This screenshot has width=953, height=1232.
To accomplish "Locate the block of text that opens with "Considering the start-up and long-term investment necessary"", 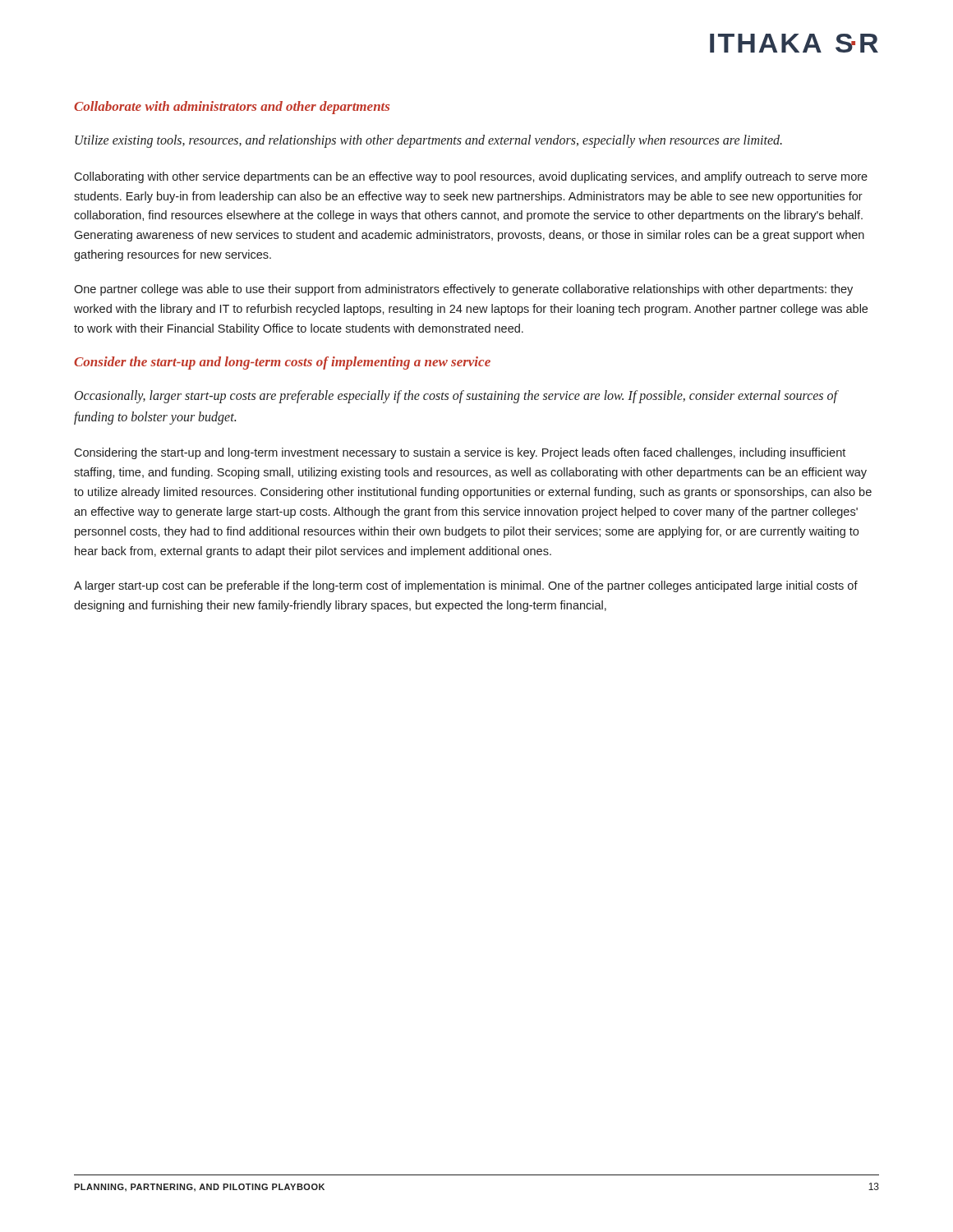I will click(473, 502).
